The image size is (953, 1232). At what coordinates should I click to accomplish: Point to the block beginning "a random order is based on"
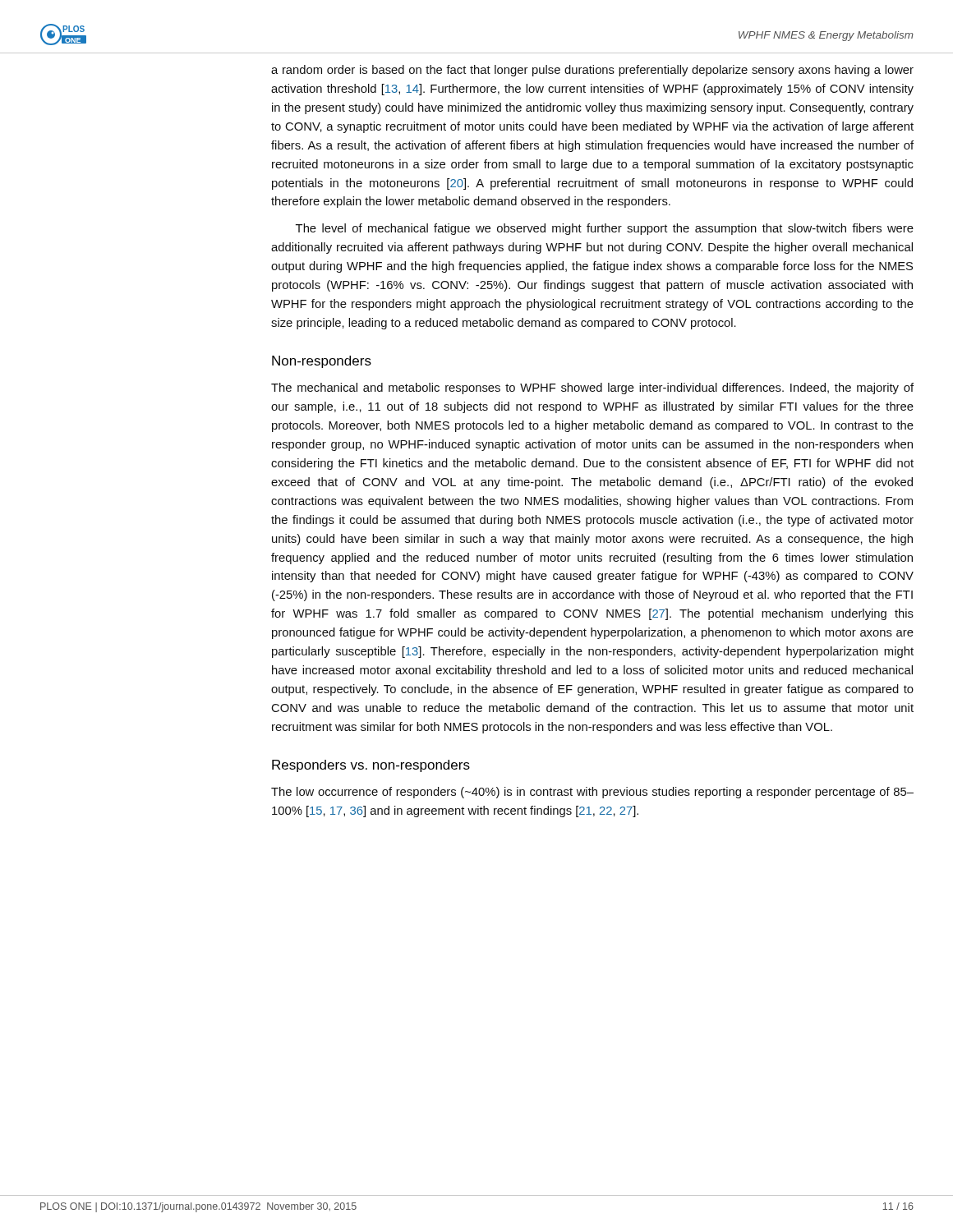[592, 197]
